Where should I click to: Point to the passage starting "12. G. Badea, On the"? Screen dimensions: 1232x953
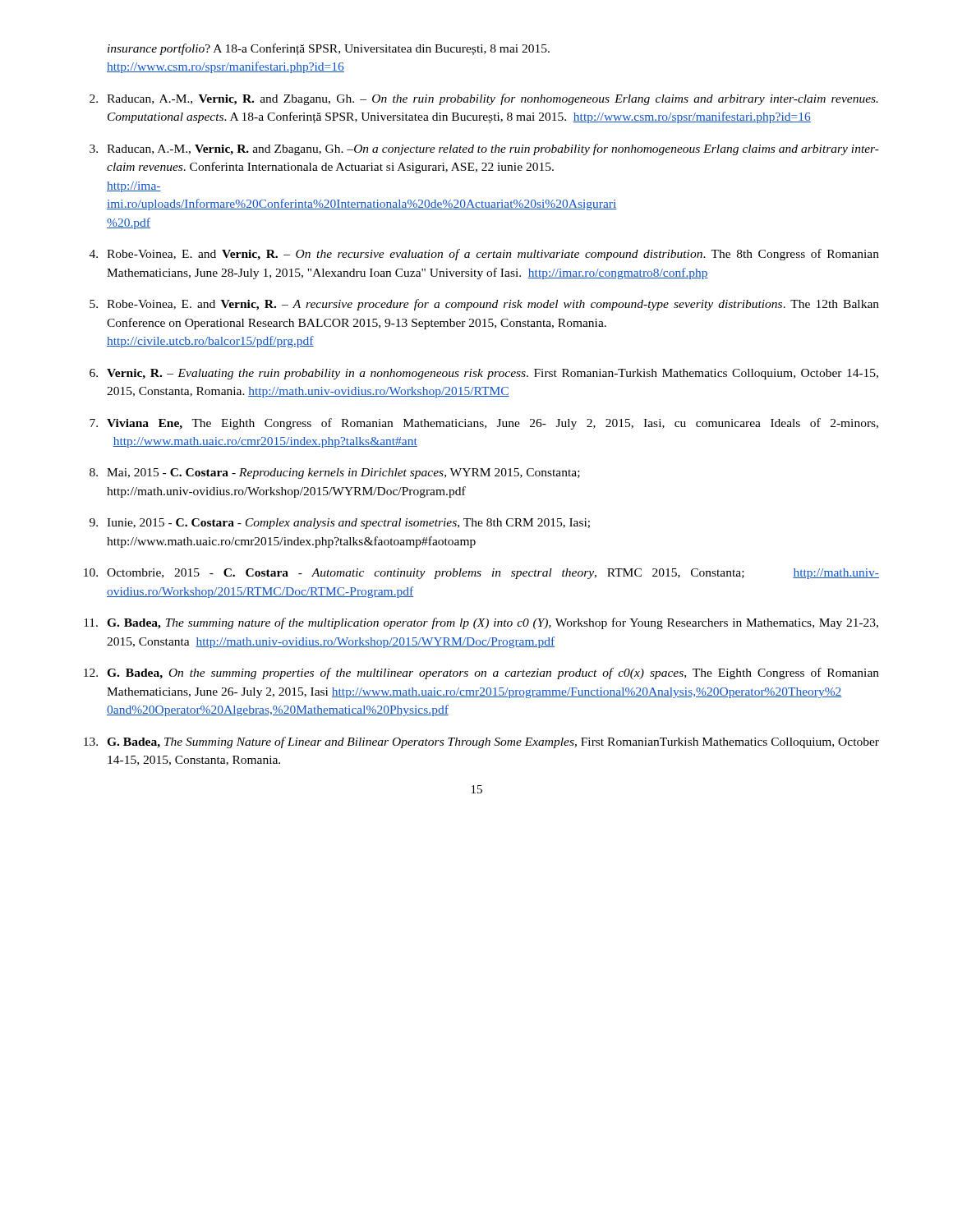[476, 691]
